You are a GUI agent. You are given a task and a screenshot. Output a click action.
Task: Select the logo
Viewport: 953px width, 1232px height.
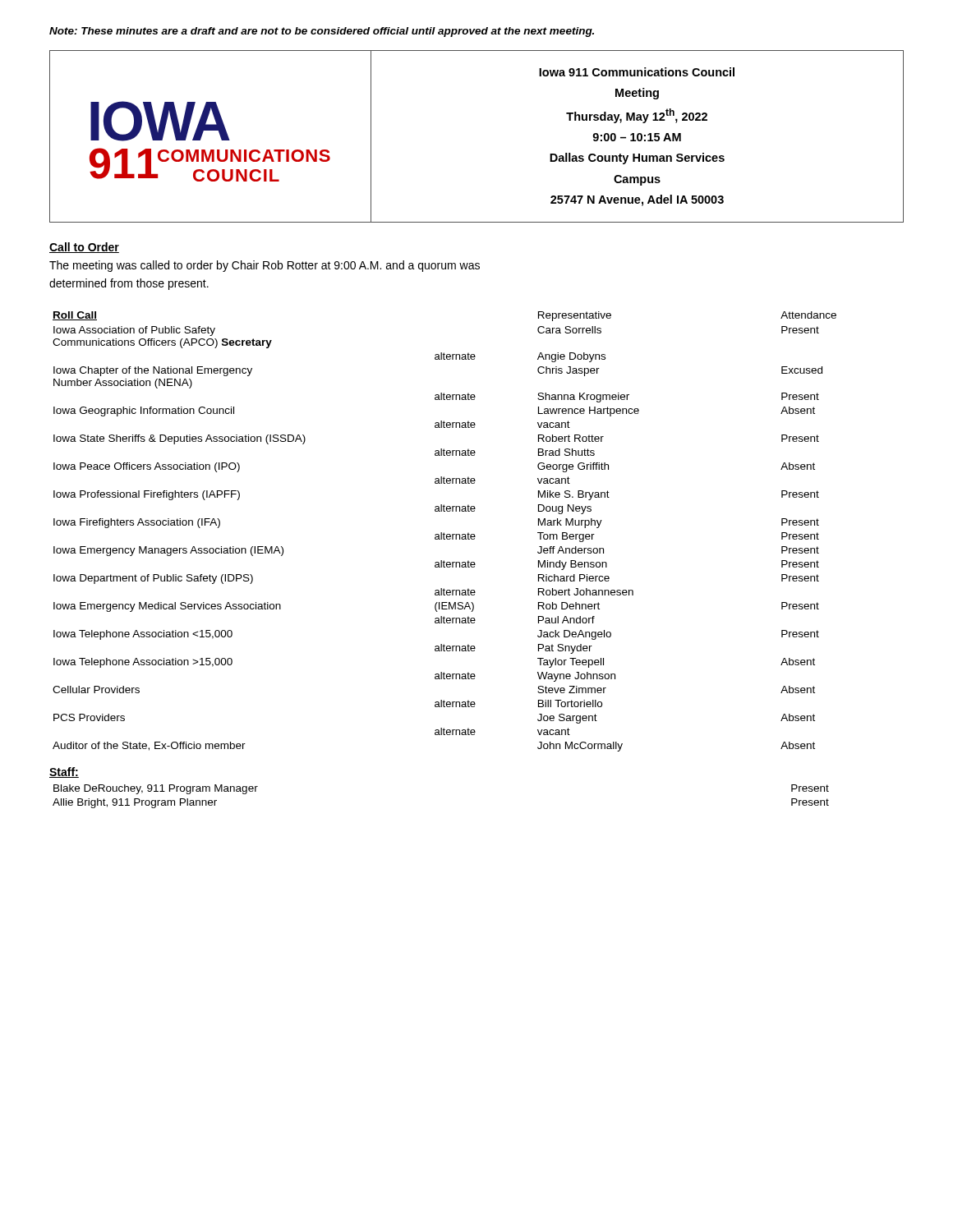tap(211, 137)
